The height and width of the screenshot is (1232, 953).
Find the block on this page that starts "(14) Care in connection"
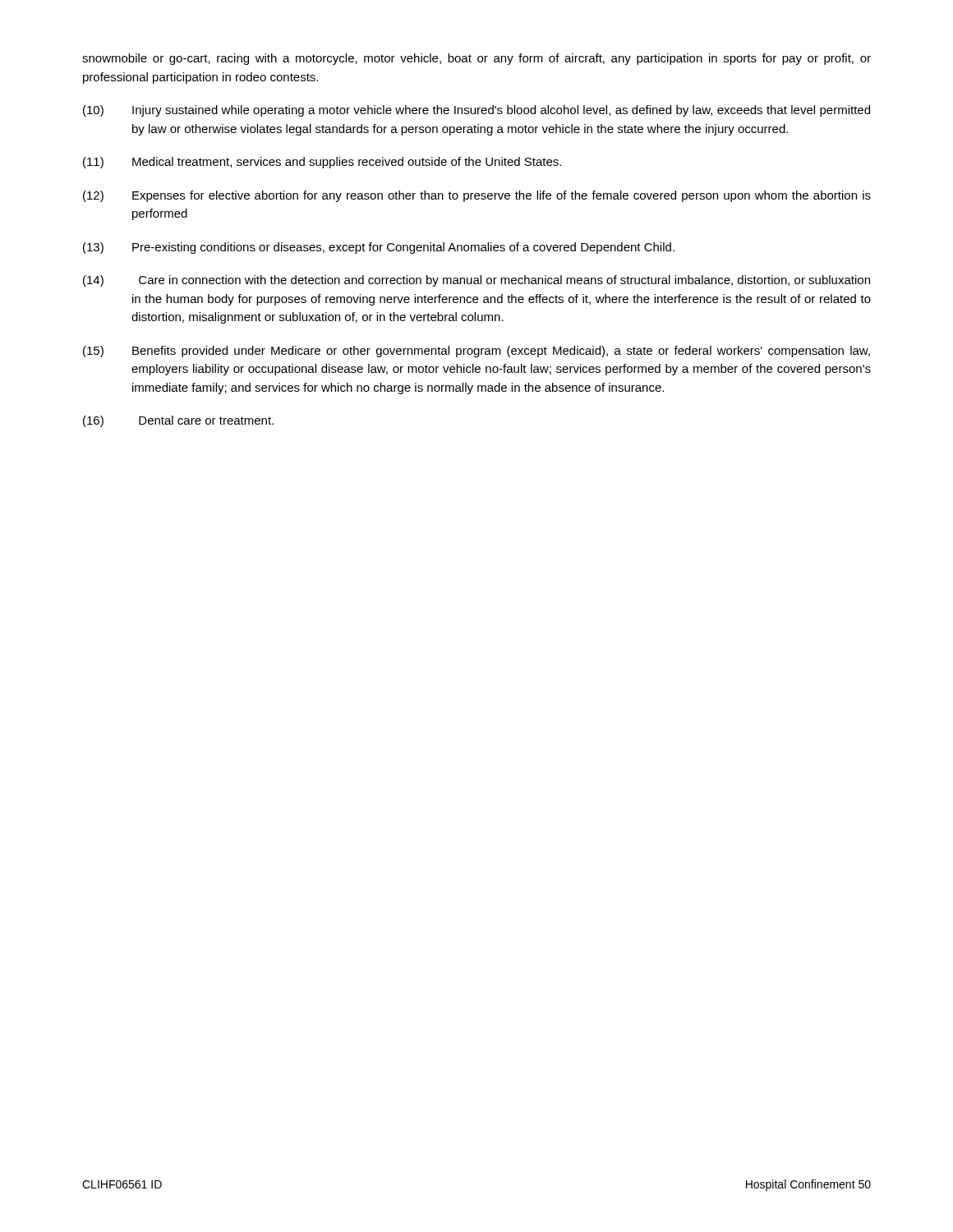click(476, 299)
